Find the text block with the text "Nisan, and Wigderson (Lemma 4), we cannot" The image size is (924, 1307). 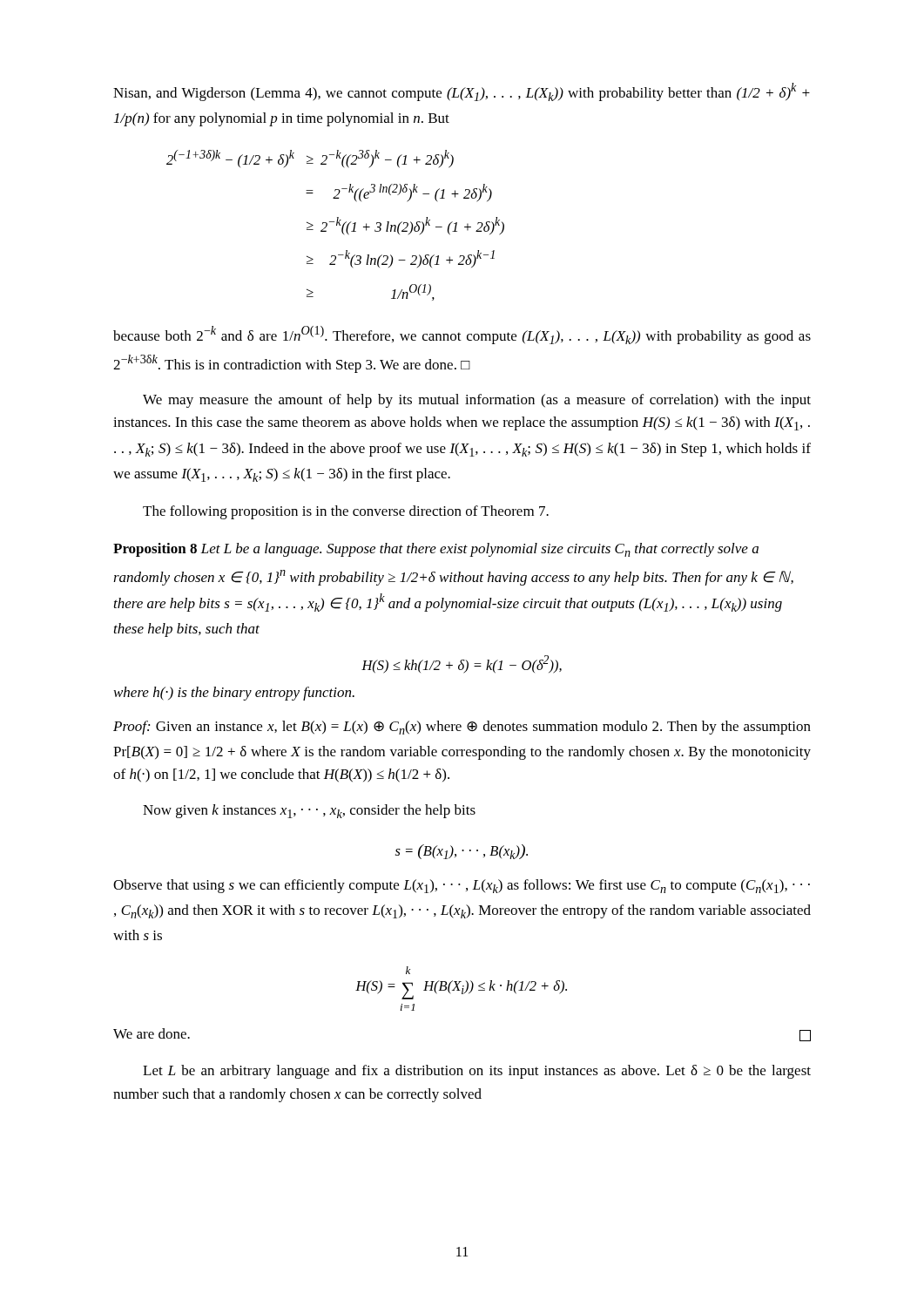pos(462,103)
